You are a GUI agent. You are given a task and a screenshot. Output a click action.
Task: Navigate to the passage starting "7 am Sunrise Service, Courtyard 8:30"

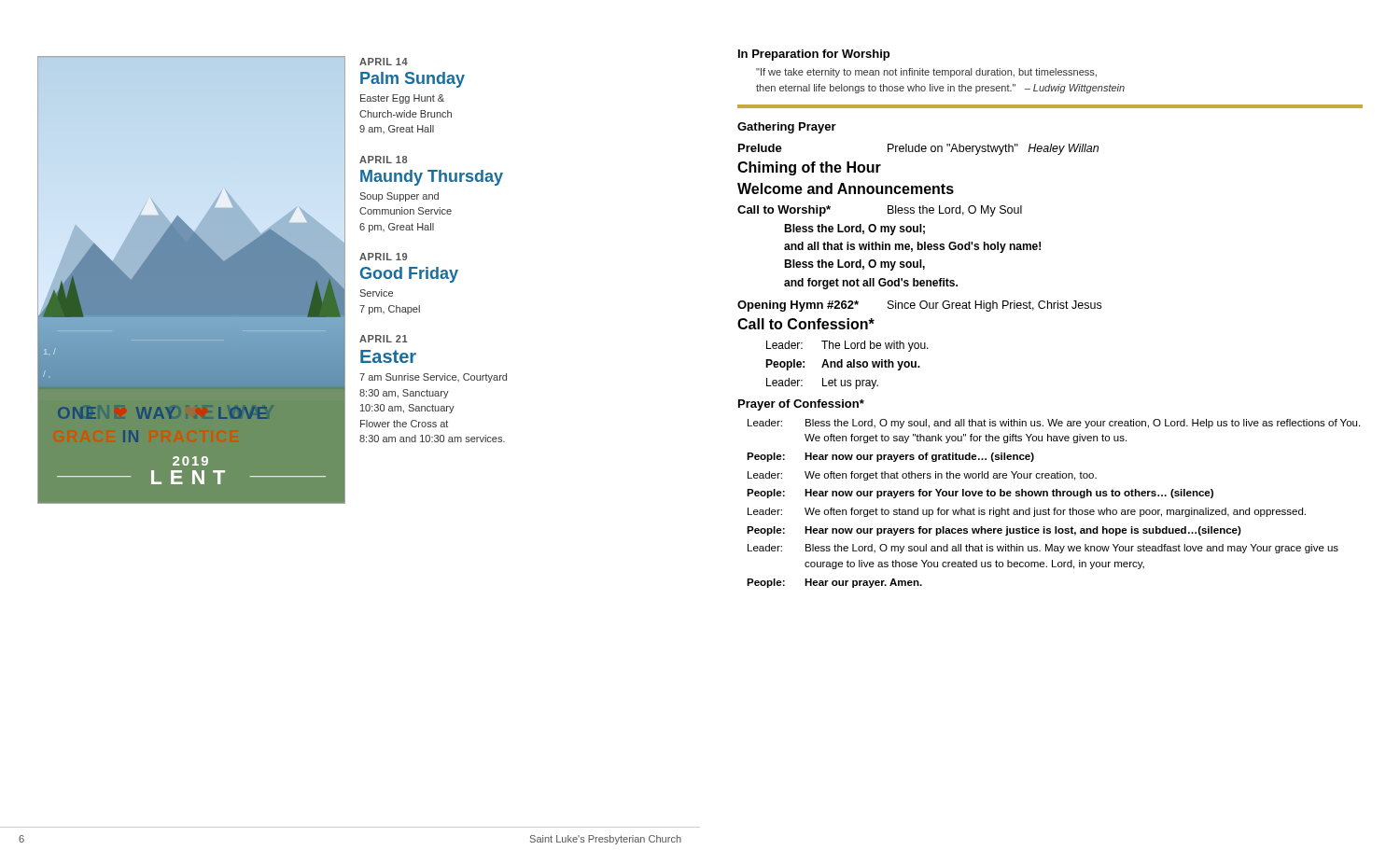click(434, 408)
